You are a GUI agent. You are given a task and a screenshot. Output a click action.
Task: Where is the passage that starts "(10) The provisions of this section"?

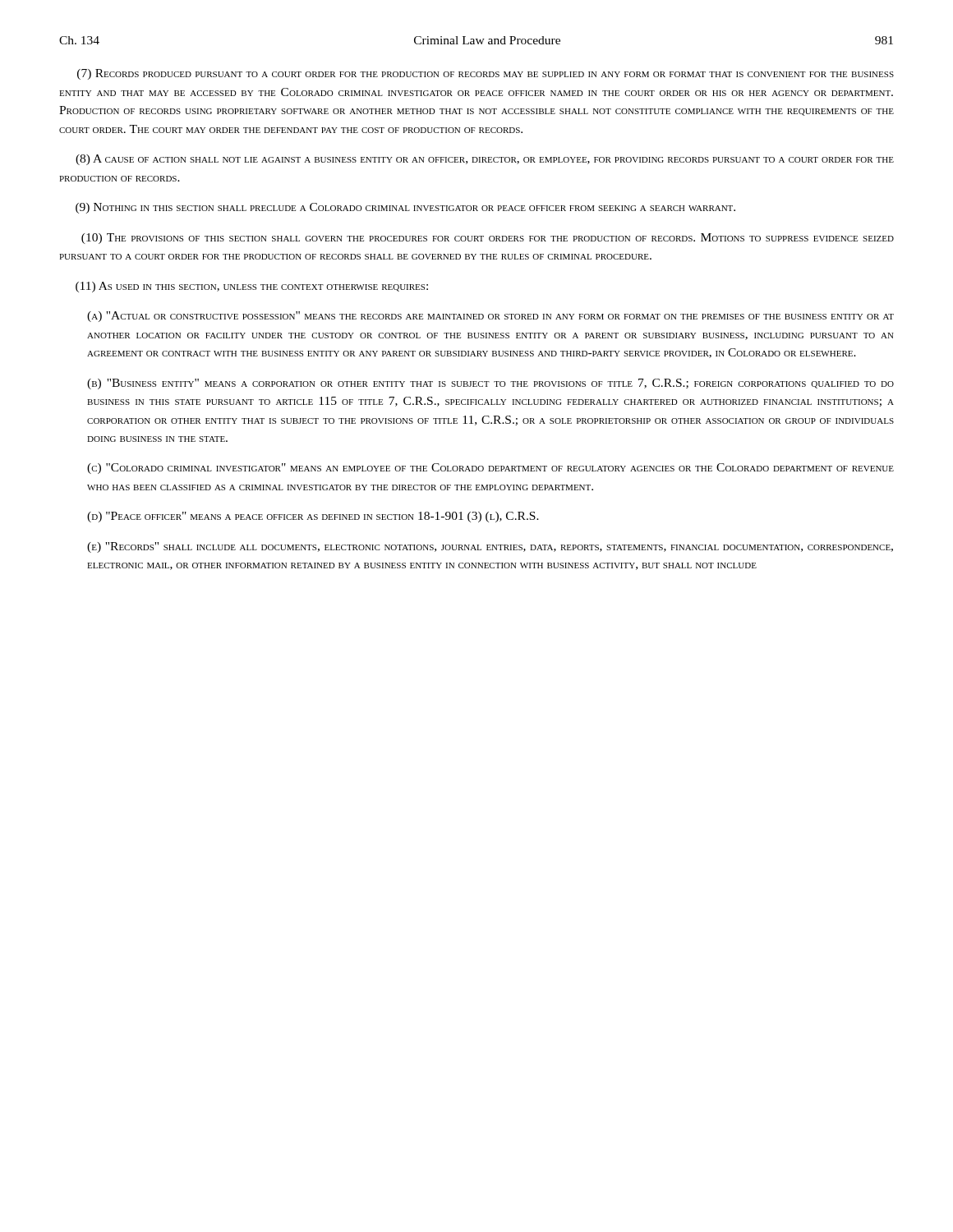(476, 247)
